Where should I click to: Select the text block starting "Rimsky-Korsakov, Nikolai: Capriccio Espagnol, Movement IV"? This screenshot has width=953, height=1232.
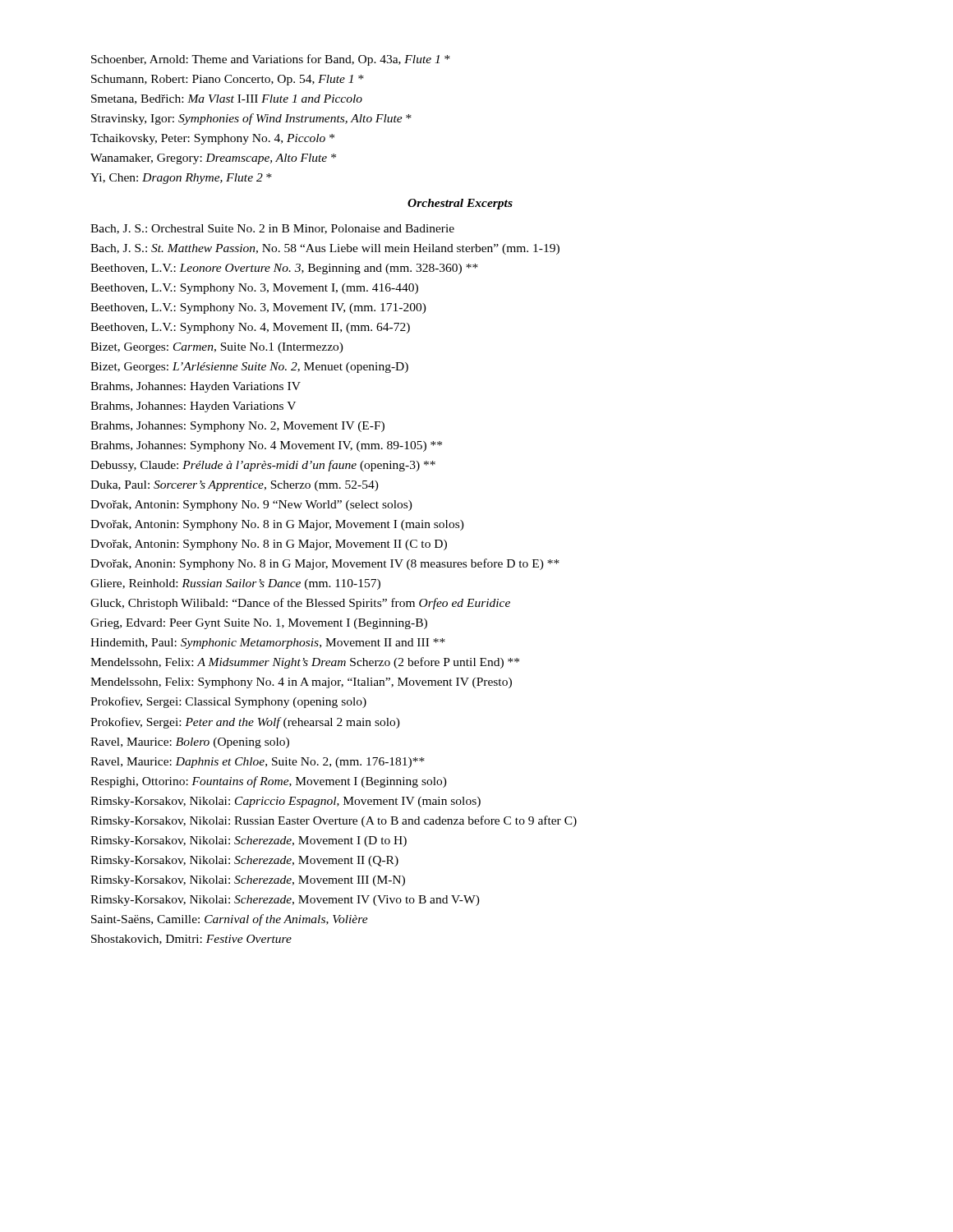pos(286,800)
